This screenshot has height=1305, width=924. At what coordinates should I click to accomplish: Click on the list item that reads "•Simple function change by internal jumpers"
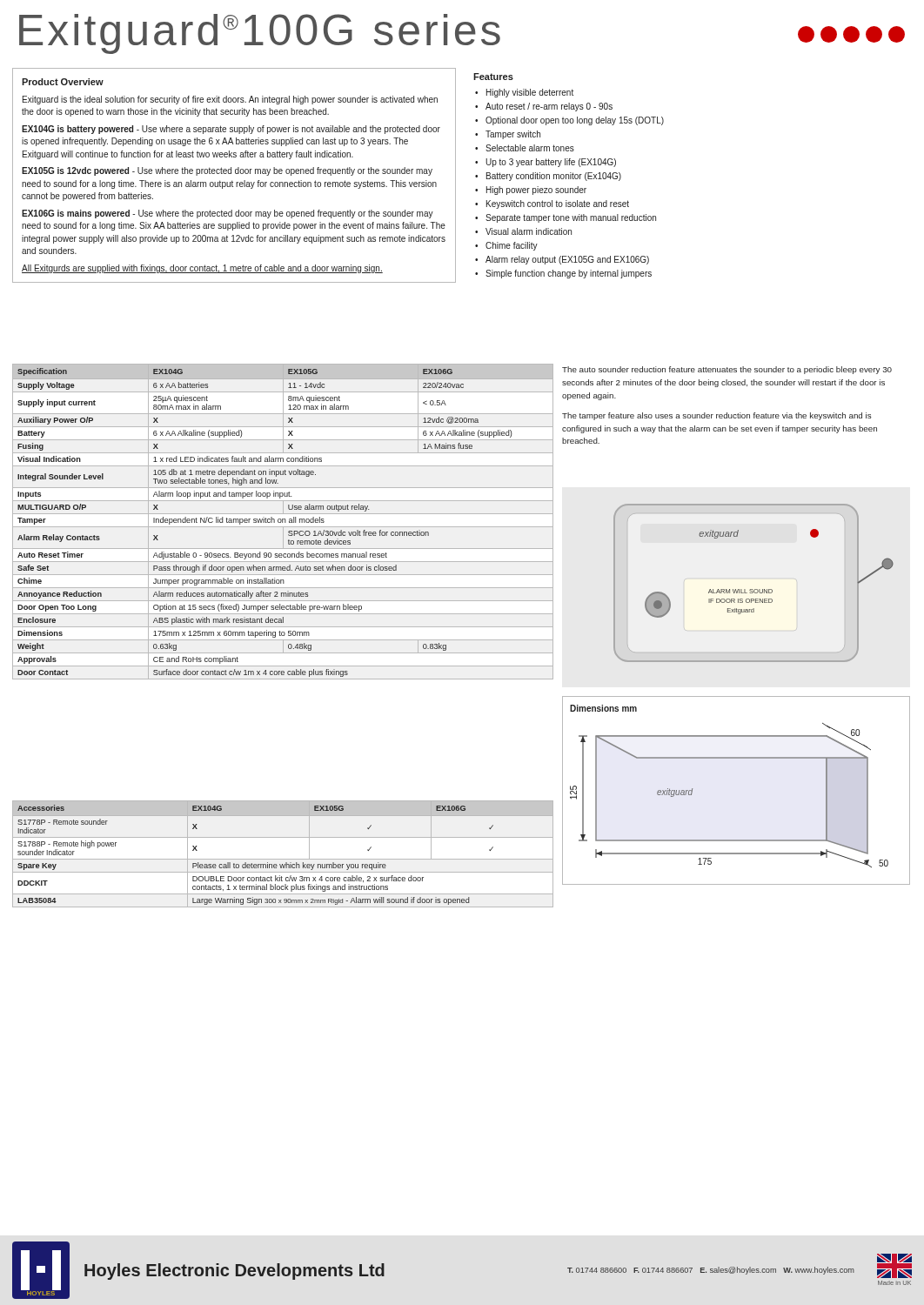point(563,274)
